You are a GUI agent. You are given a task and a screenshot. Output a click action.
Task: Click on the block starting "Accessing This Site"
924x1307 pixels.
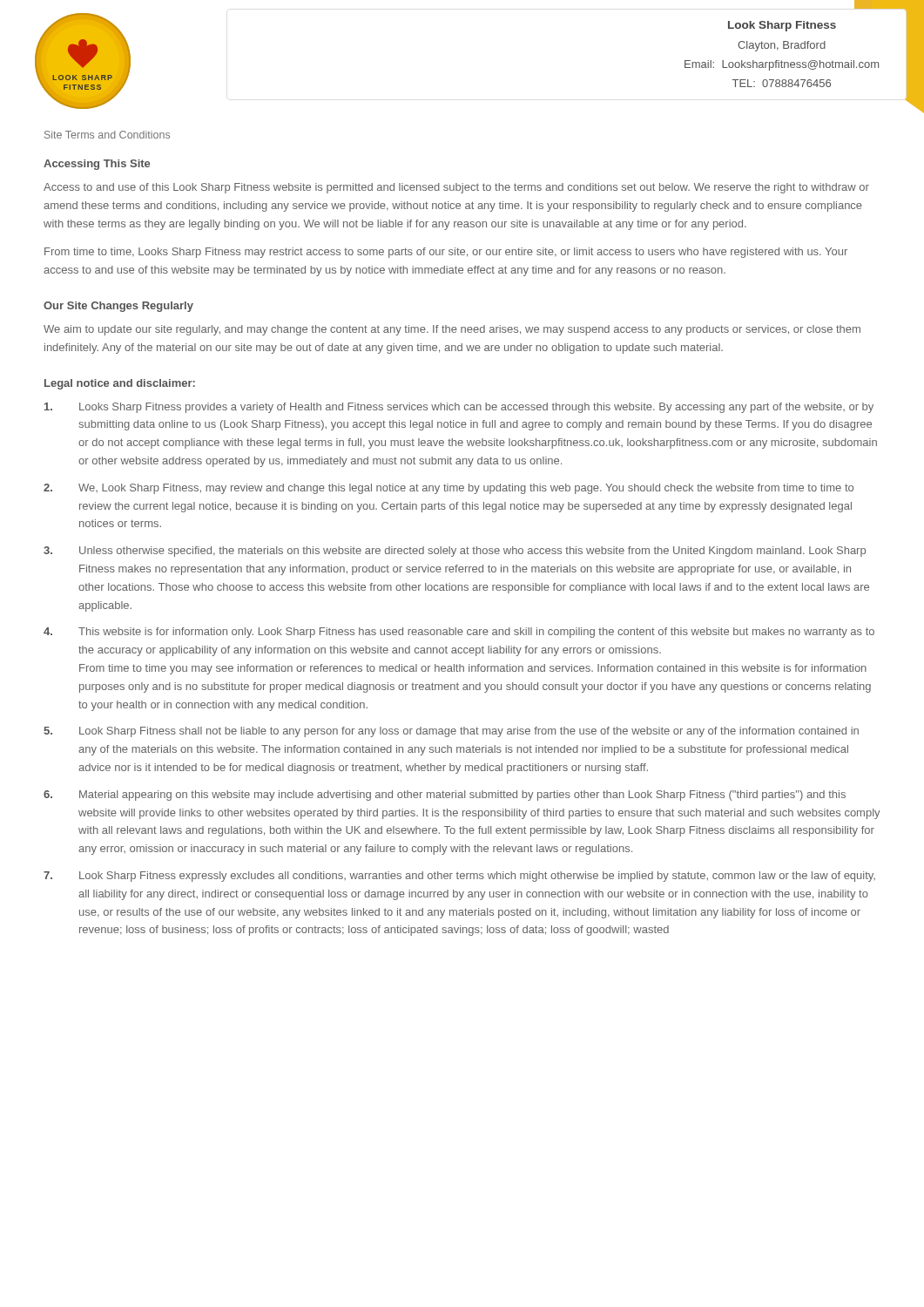[97, 163]
